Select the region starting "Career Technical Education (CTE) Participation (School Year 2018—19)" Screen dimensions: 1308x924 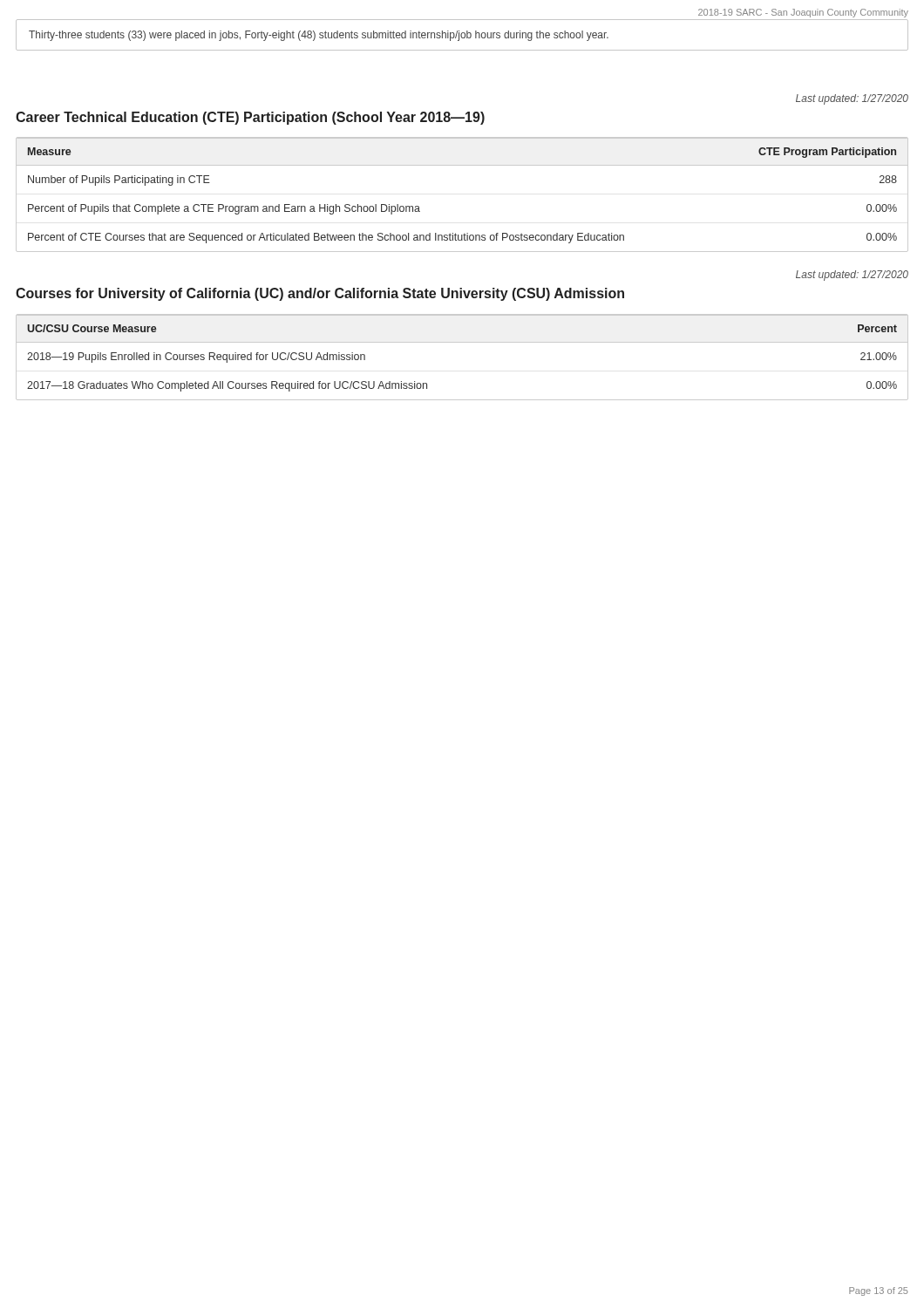250,117
